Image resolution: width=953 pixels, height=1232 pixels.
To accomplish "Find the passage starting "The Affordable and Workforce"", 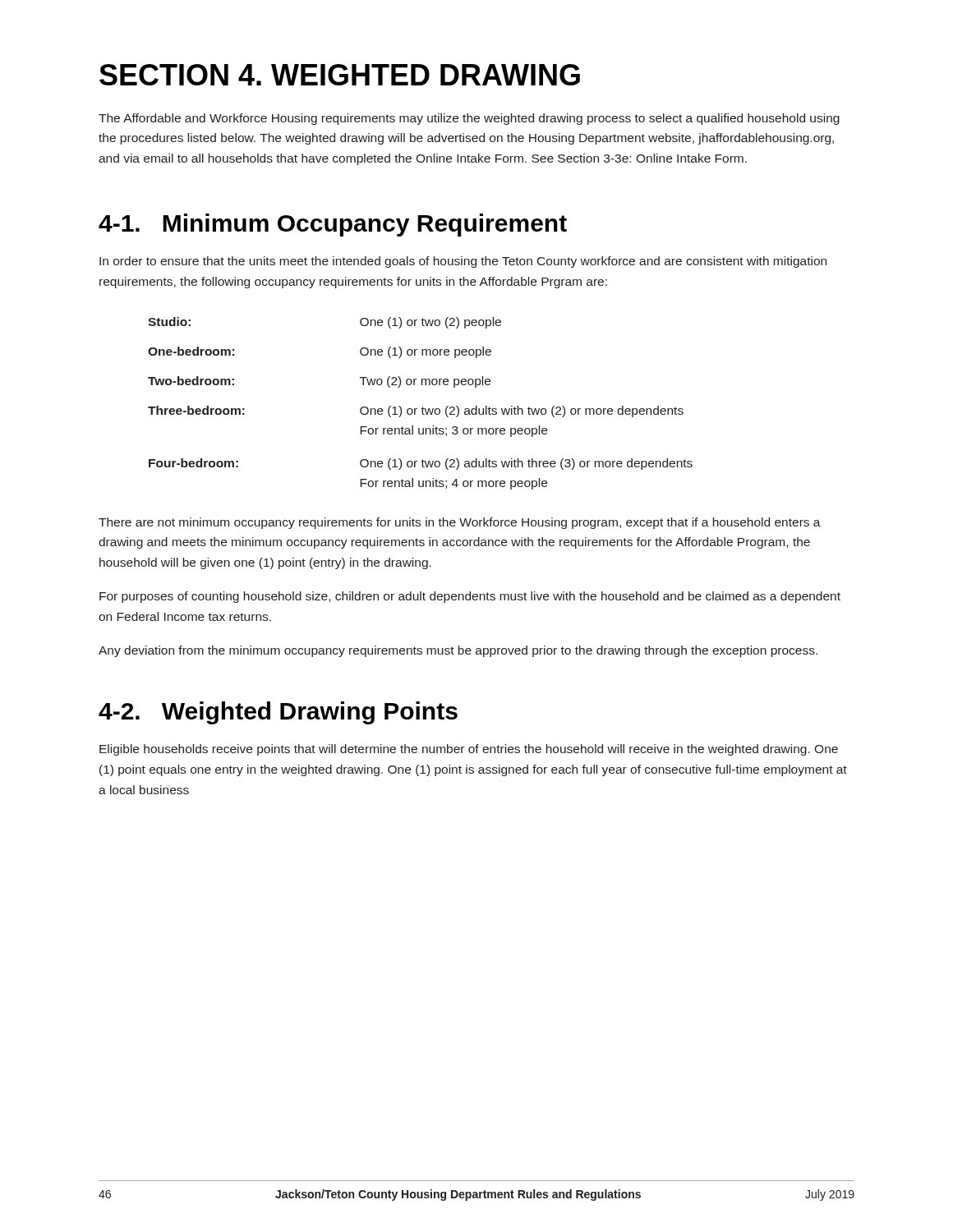I will [x=469, y=138].
